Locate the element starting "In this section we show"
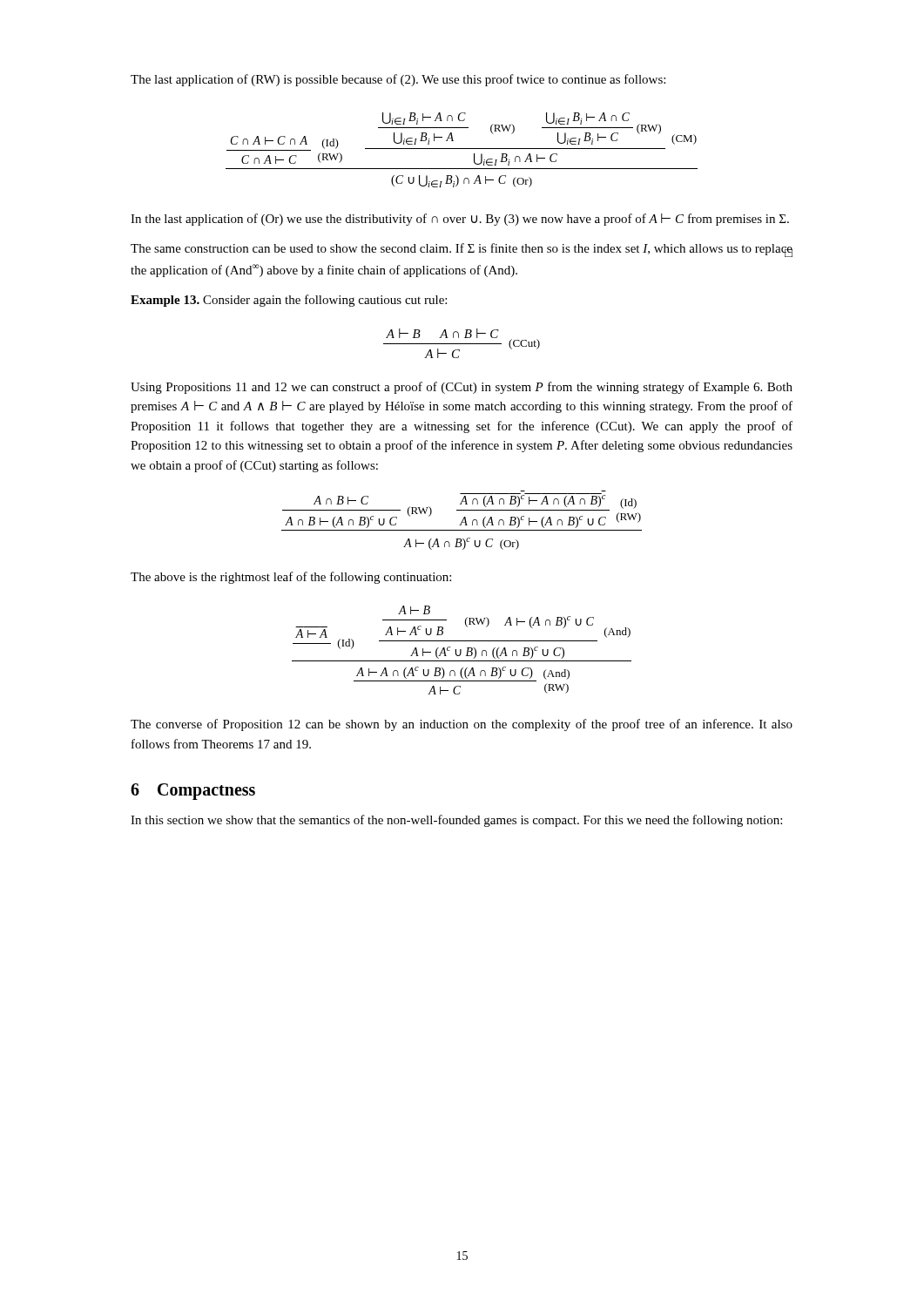 click(462, 821)
